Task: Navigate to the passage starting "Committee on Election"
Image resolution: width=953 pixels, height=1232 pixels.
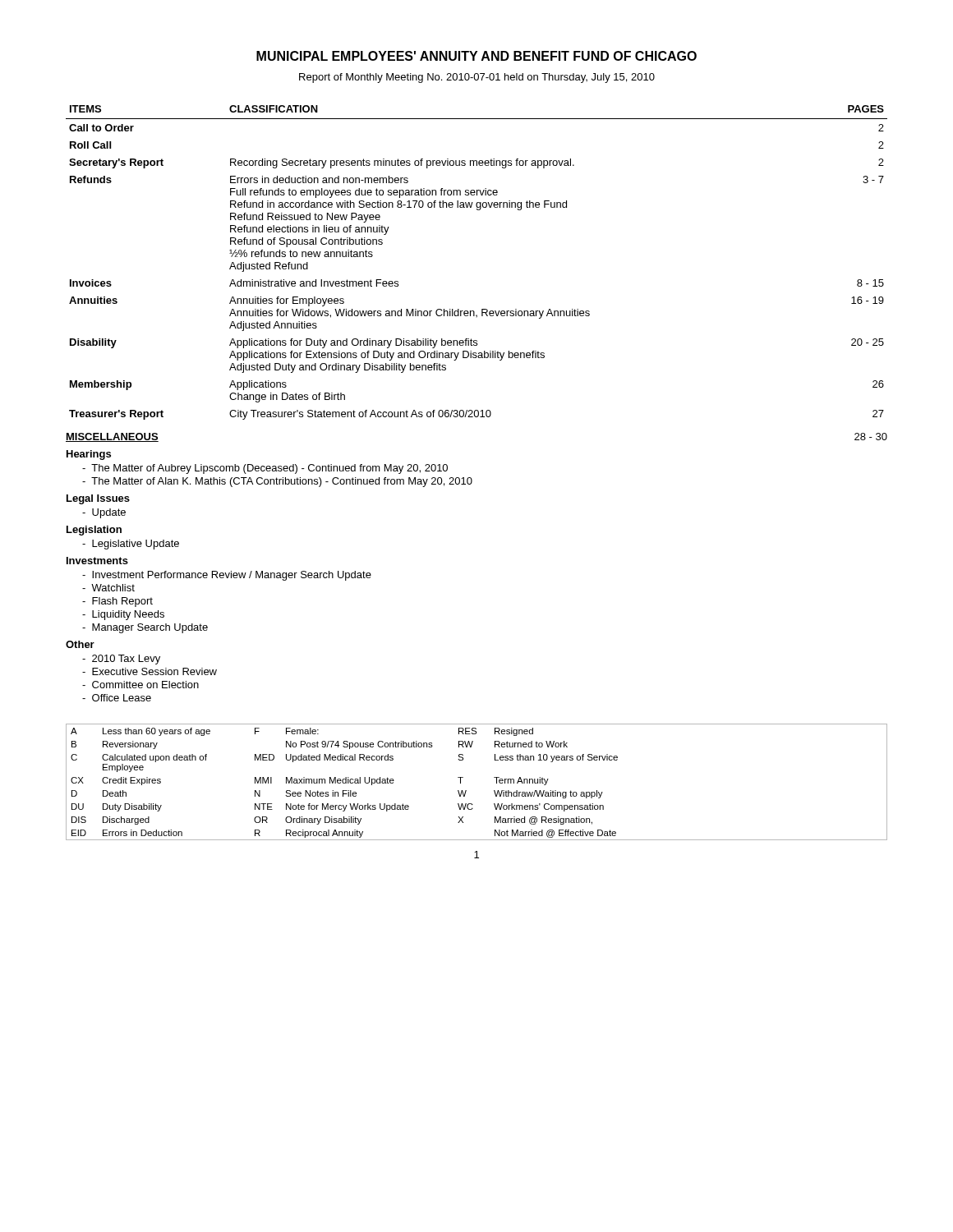Action: click(141, 685)
